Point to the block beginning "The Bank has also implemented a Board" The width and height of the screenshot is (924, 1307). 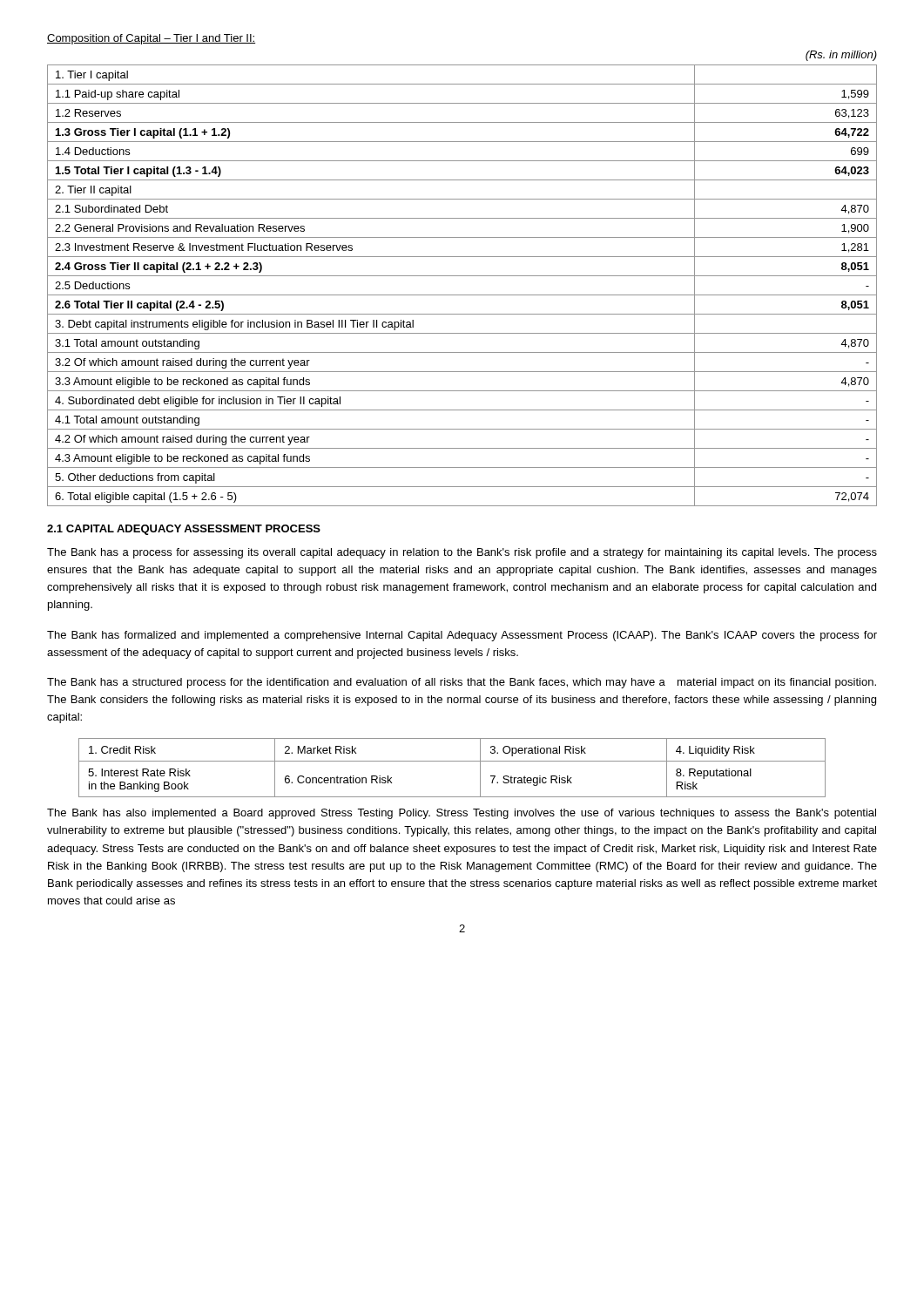pos(462,857)
